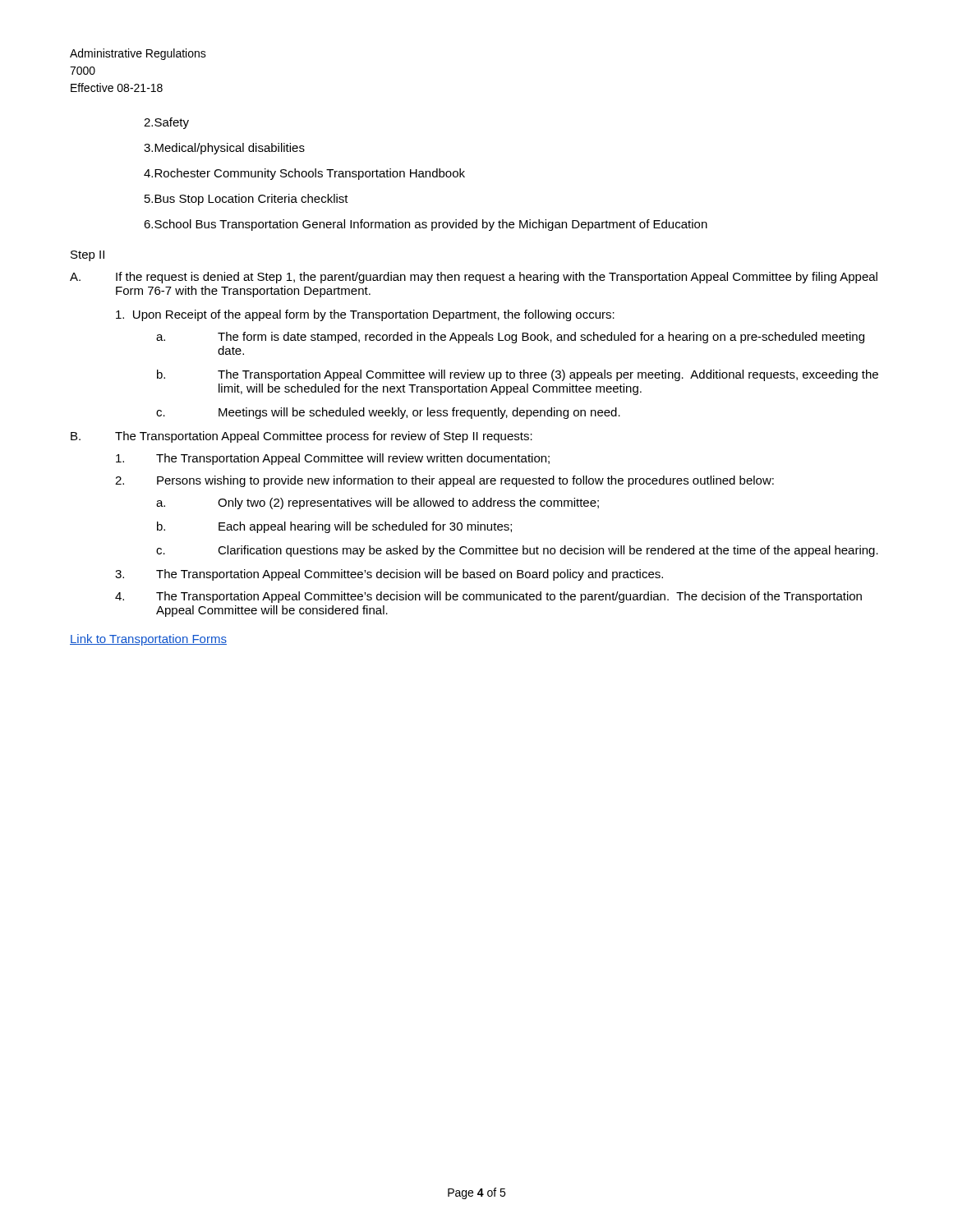The height and width of the screenshot is (1232, 953).
Task: Click on the list item that says "4. The Transportation Appeal Committee’s decision will be"
Action: pos(499,603)
